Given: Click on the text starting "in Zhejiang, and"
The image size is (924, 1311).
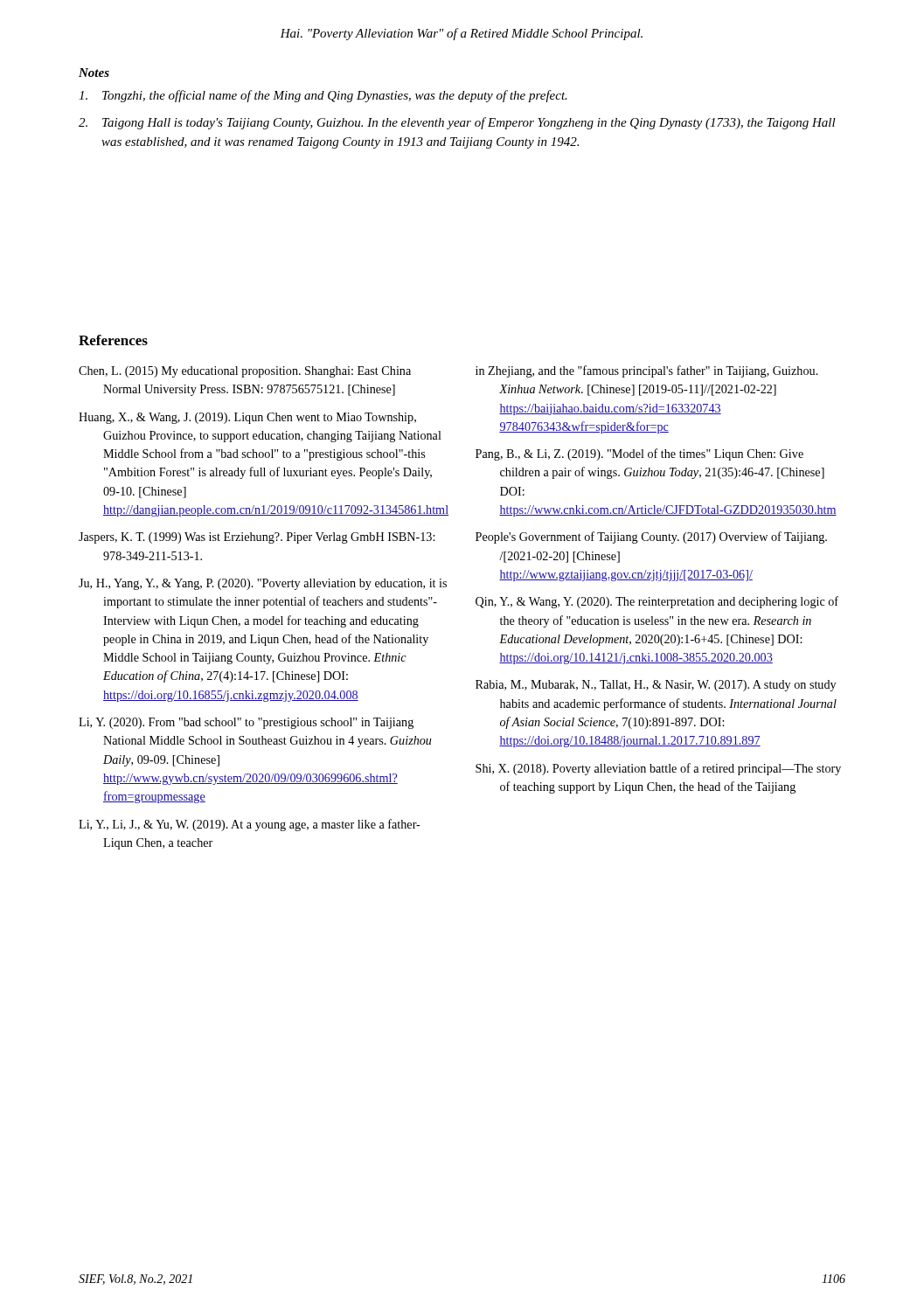Looking at the screenshot, I should [647, 398].
